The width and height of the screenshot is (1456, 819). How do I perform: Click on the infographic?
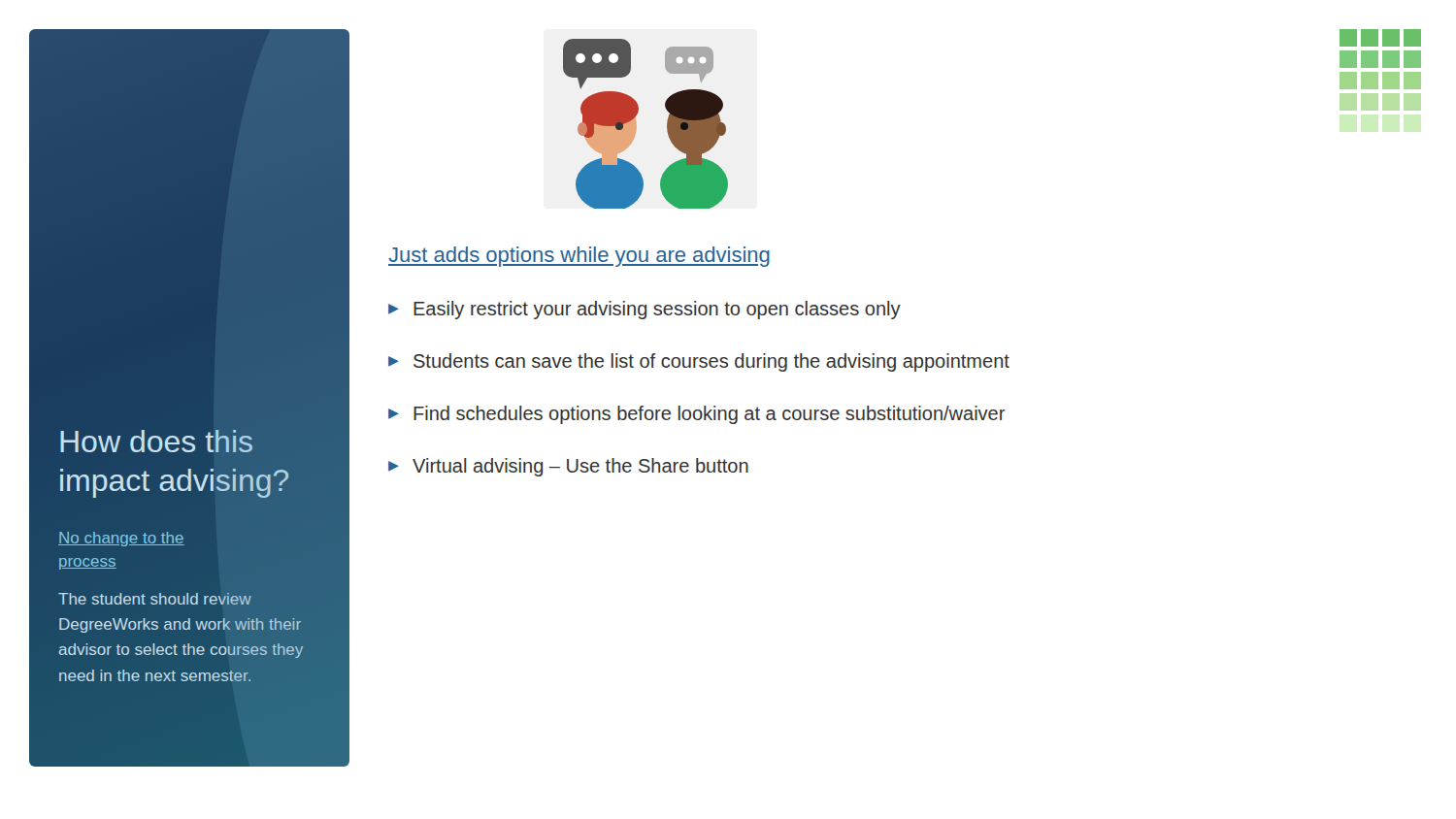click(x=1383, y=87)
